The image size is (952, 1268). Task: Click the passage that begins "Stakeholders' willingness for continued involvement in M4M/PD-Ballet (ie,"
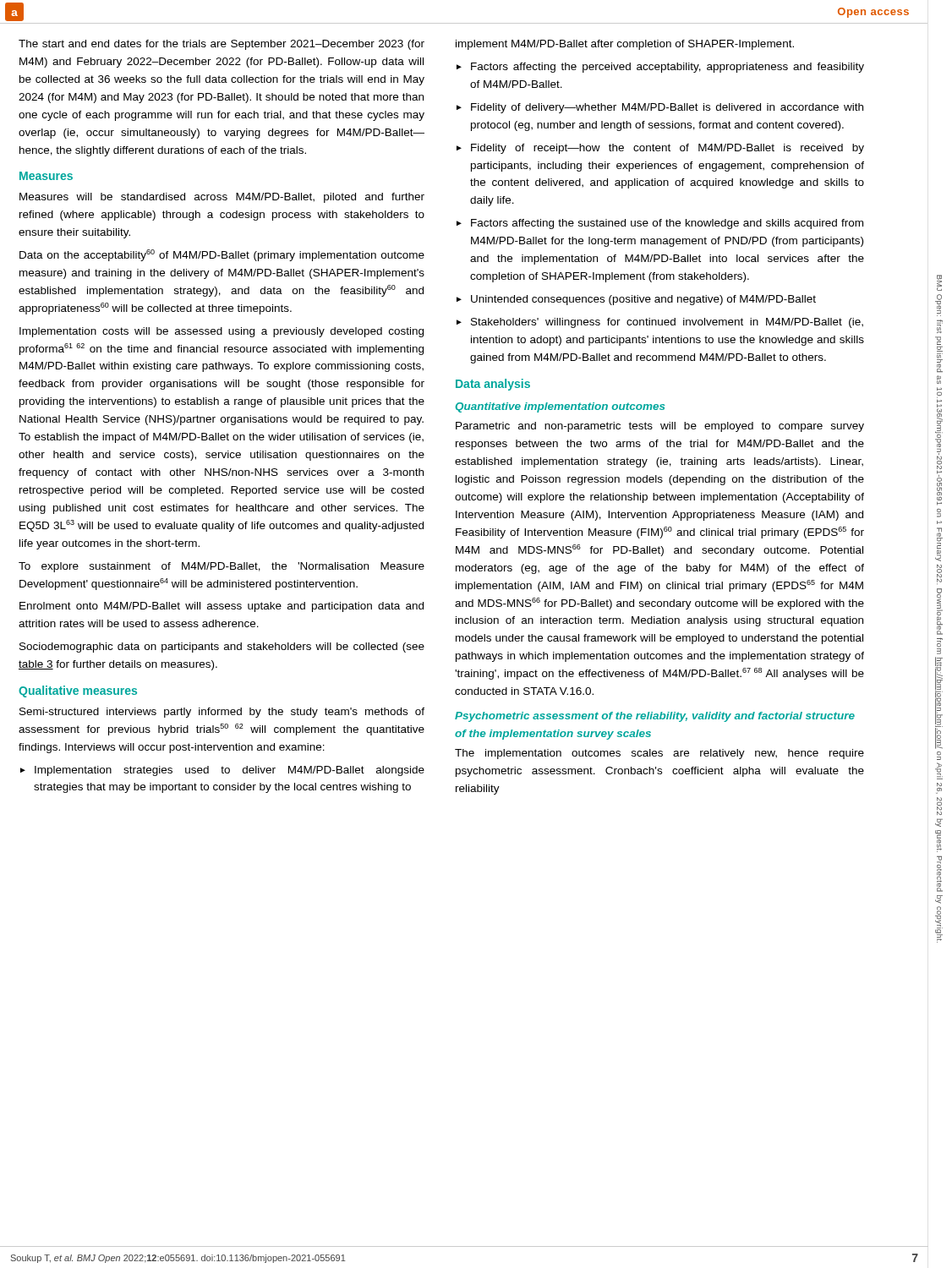click(667, 339)
